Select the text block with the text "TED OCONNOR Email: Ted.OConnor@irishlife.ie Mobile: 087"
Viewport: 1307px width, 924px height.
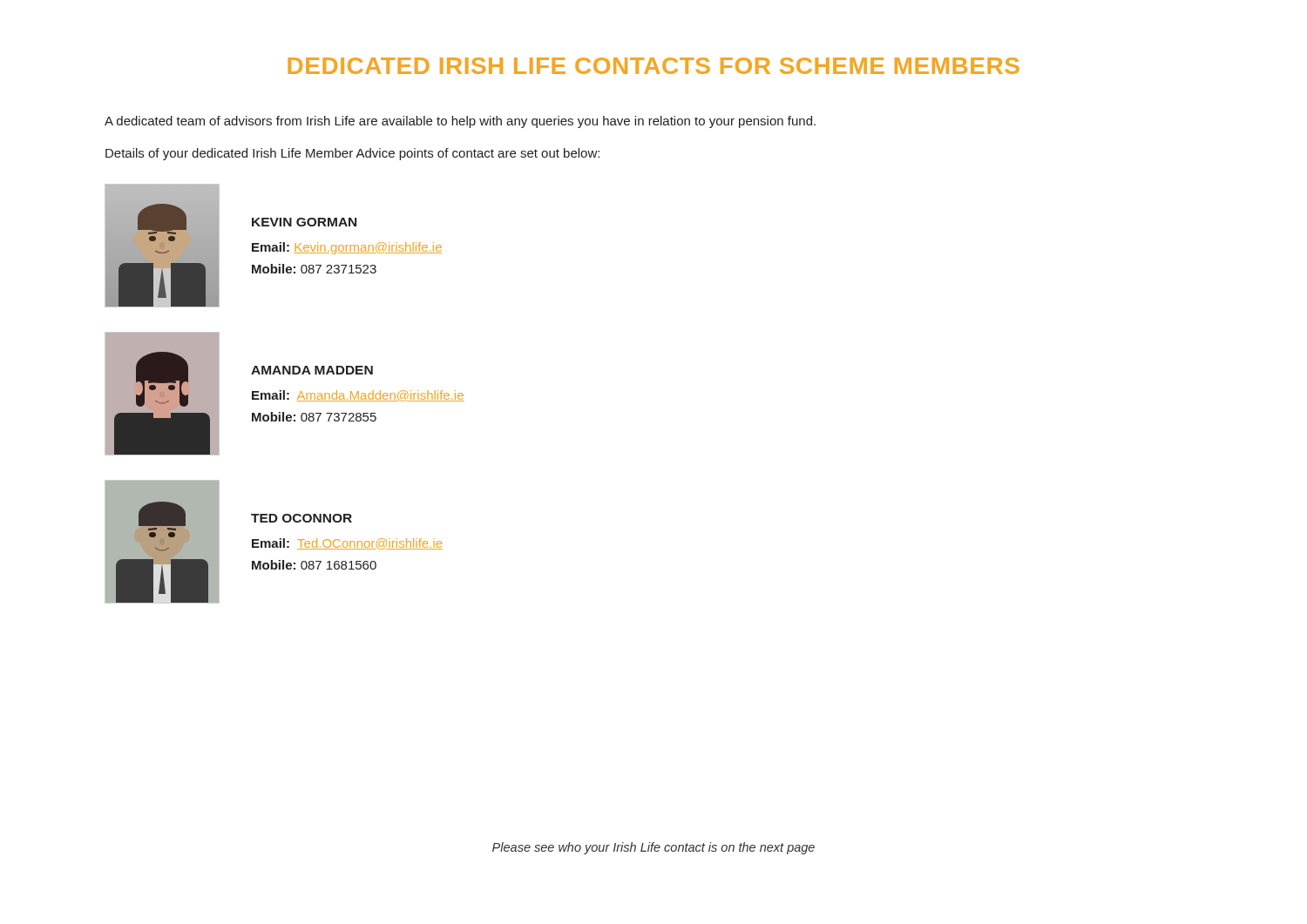[347, 540]
